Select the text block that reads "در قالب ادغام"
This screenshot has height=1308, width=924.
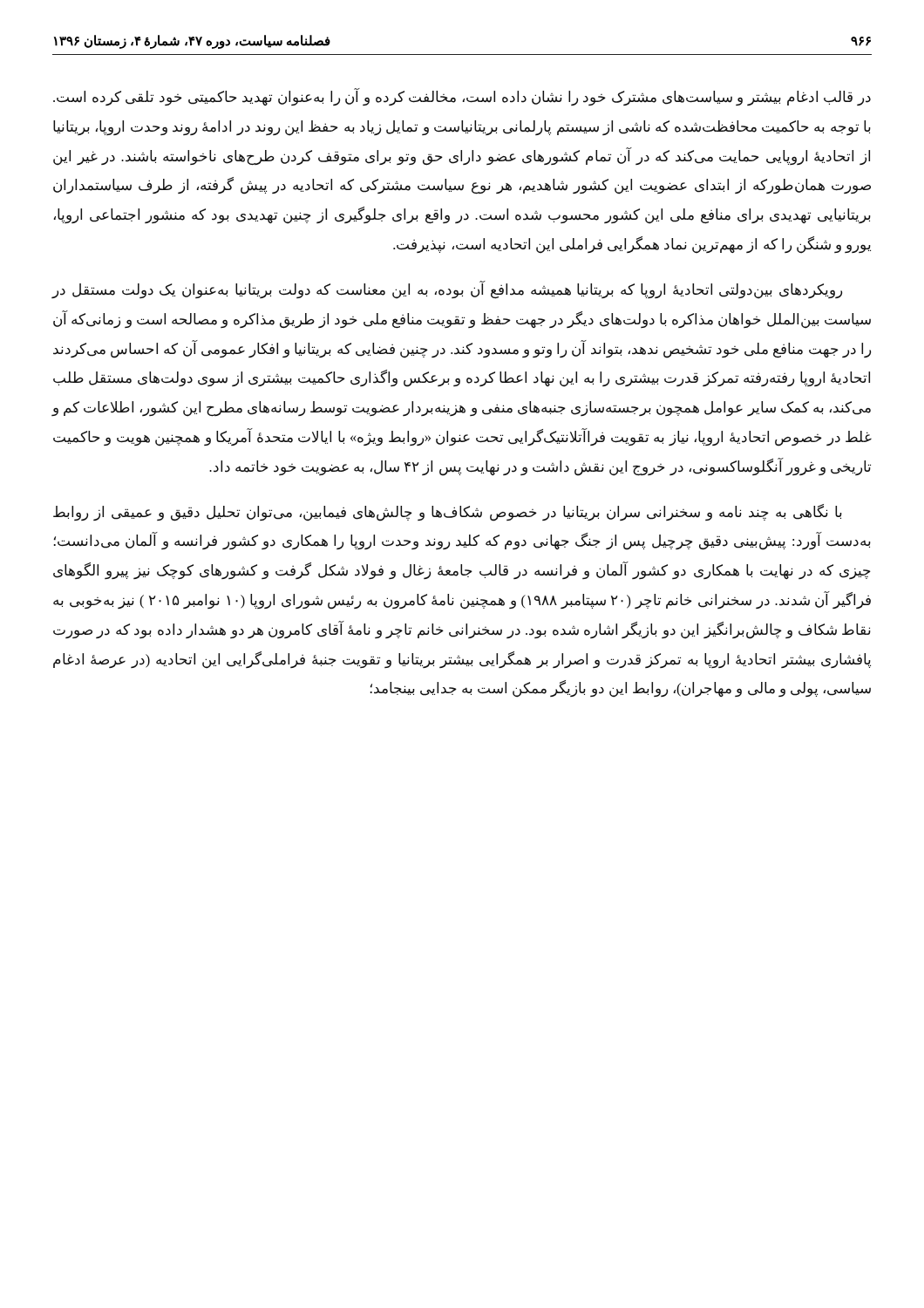click(462, 171)
